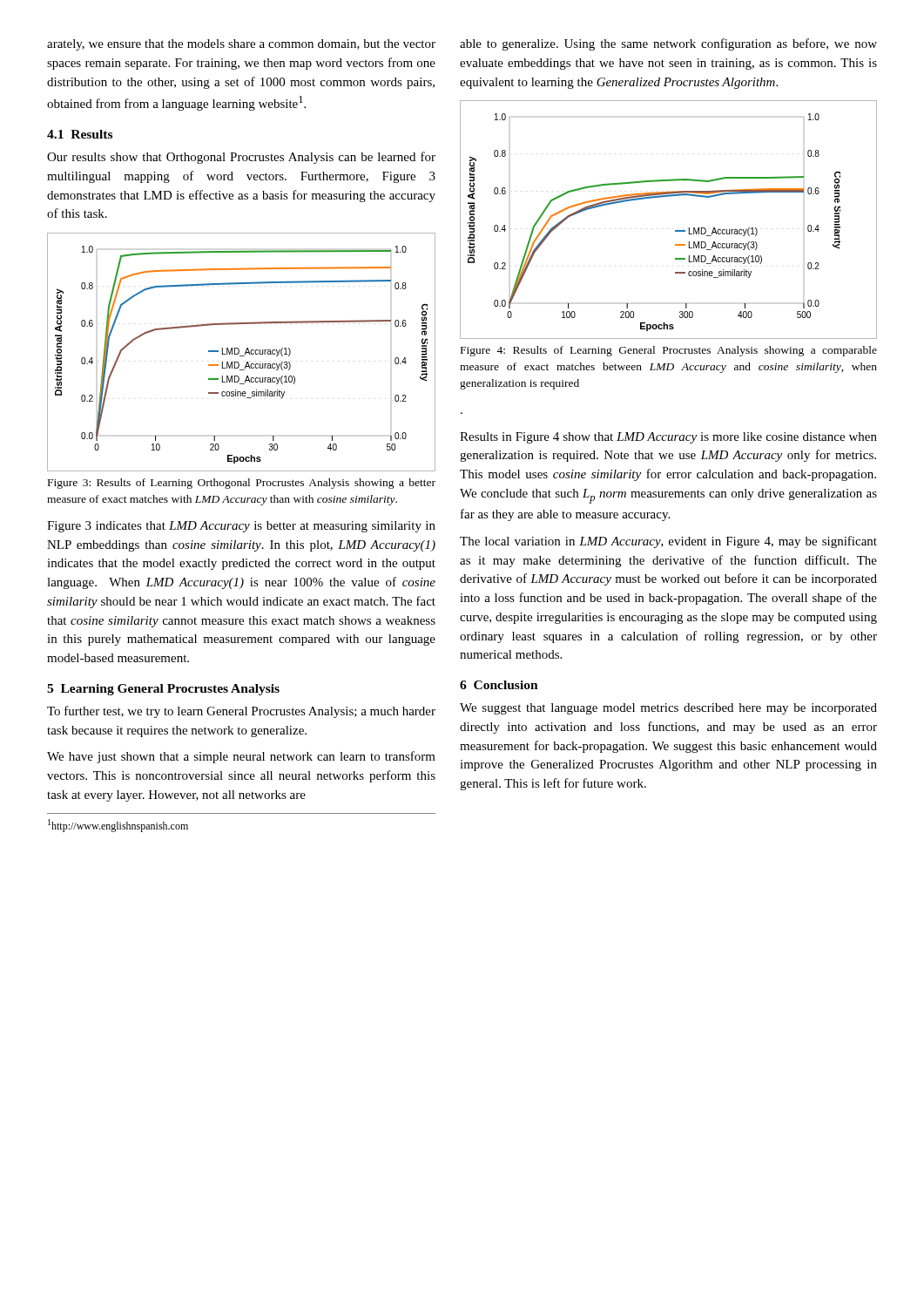Navigate to the block starting "Figure 4: Results of Learning General Procrustes"
Viewport: 924px width, 1307px height.
coord(668,366)
